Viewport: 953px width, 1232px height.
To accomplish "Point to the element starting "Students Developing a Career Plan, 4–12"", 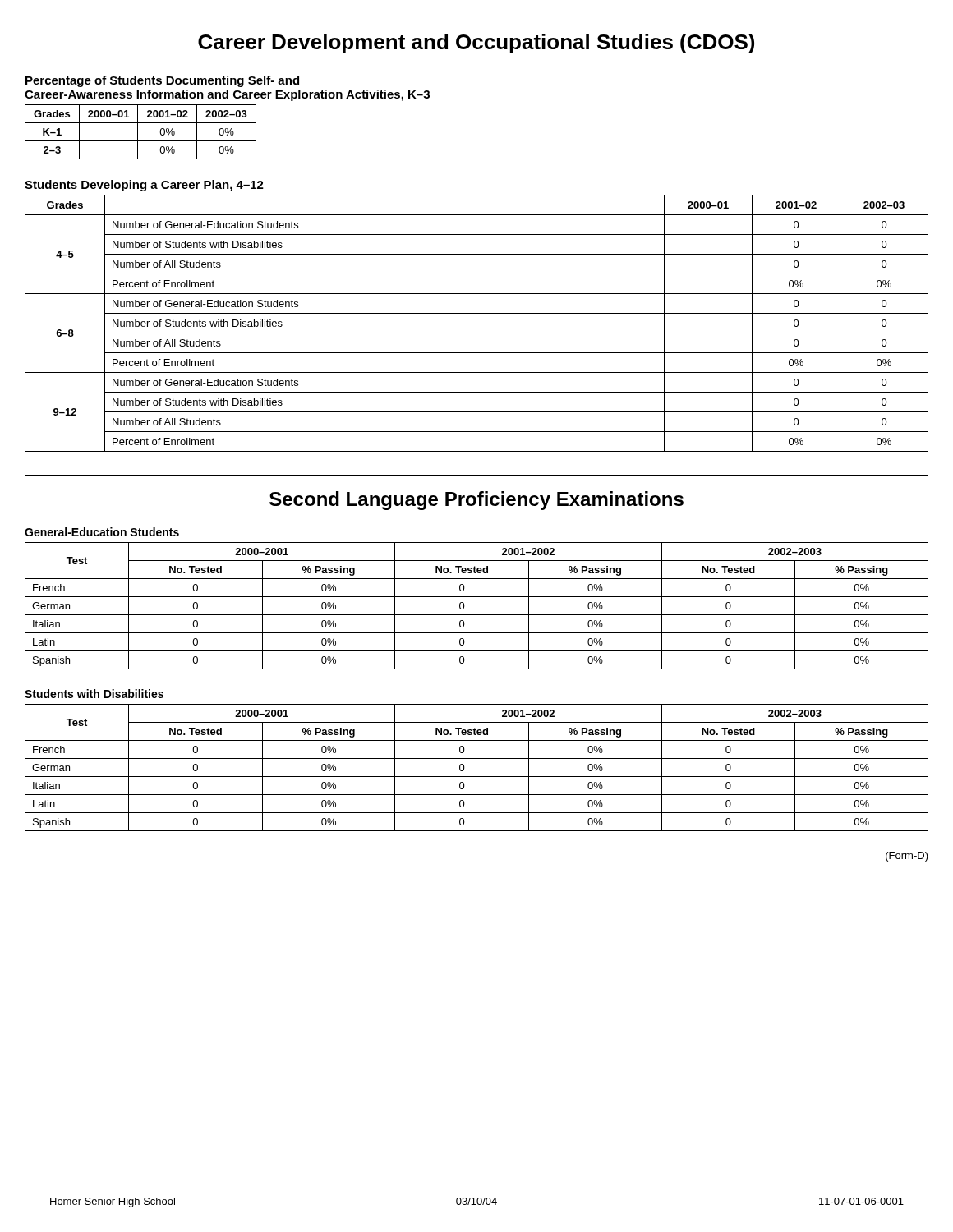I will coord(476,184).
